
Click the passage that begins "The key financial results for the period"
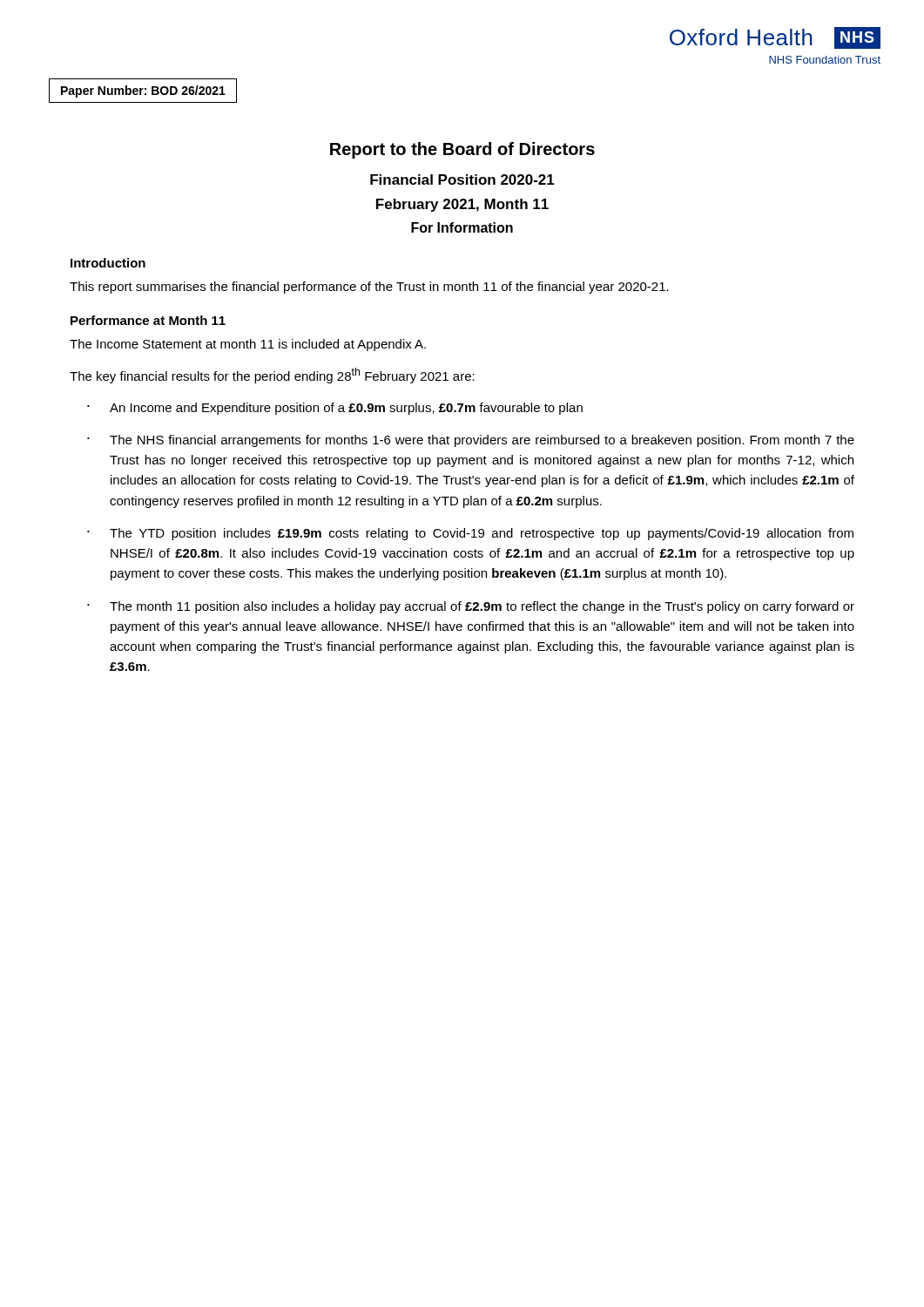[272, 375]
